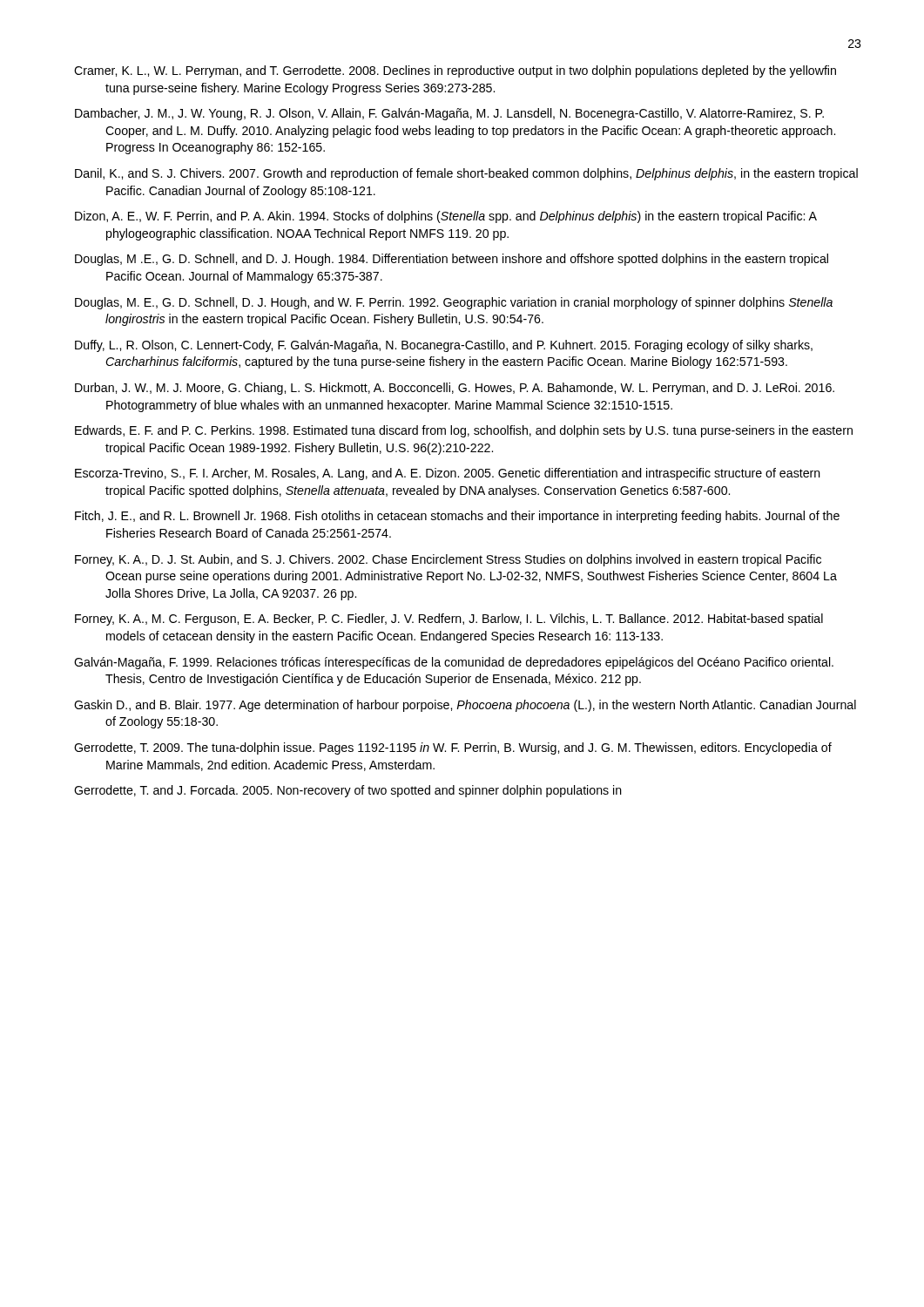The height and width of the screenshot is (1307, 924).
Task: Click on the list item with the text "Dambacher, J. M., J. W. Young, R."
Action: tap(455, 131)
